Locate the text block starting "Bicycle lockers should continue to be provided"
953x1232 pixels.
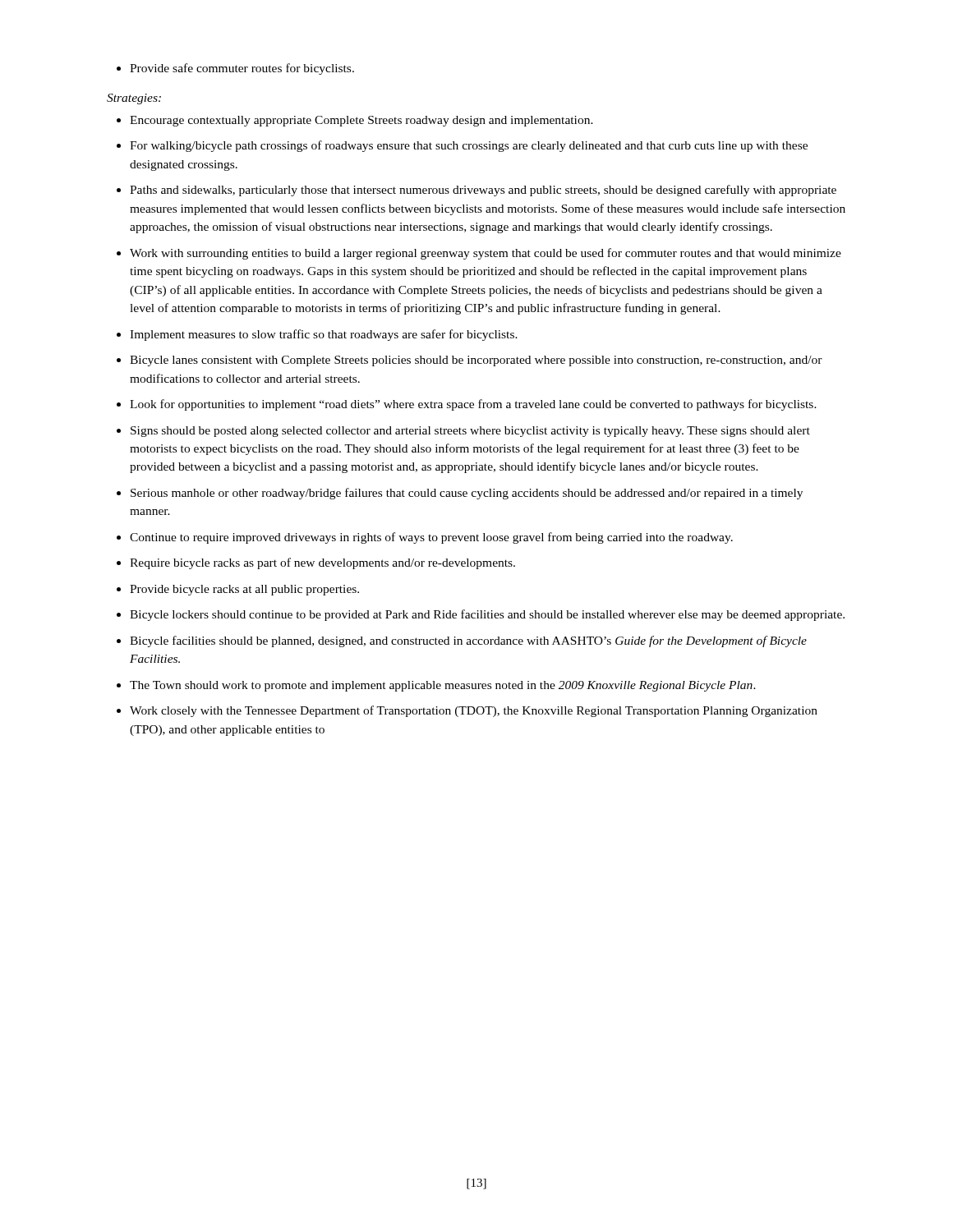point(488,614)
